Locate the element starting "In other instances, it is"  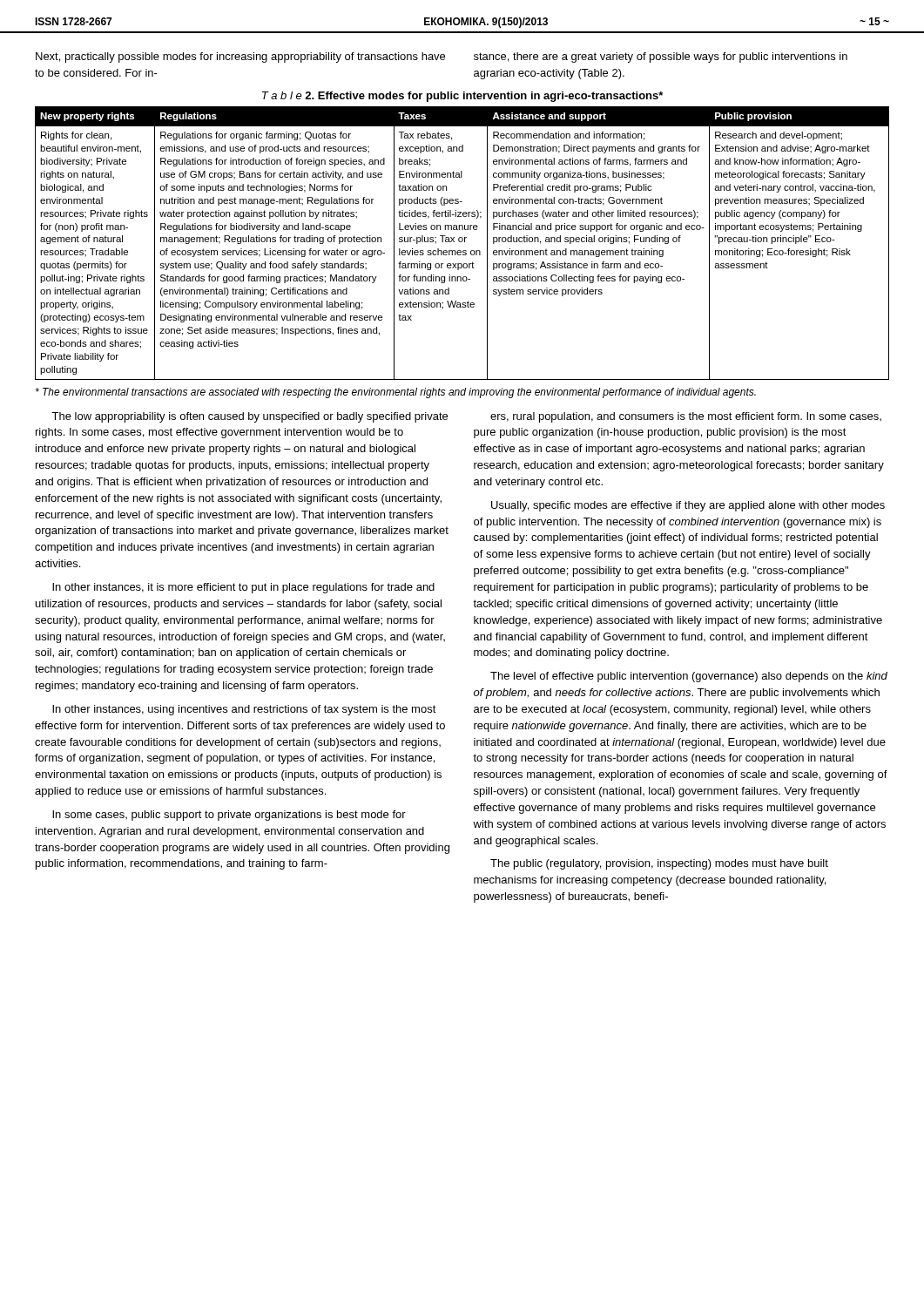240,636
